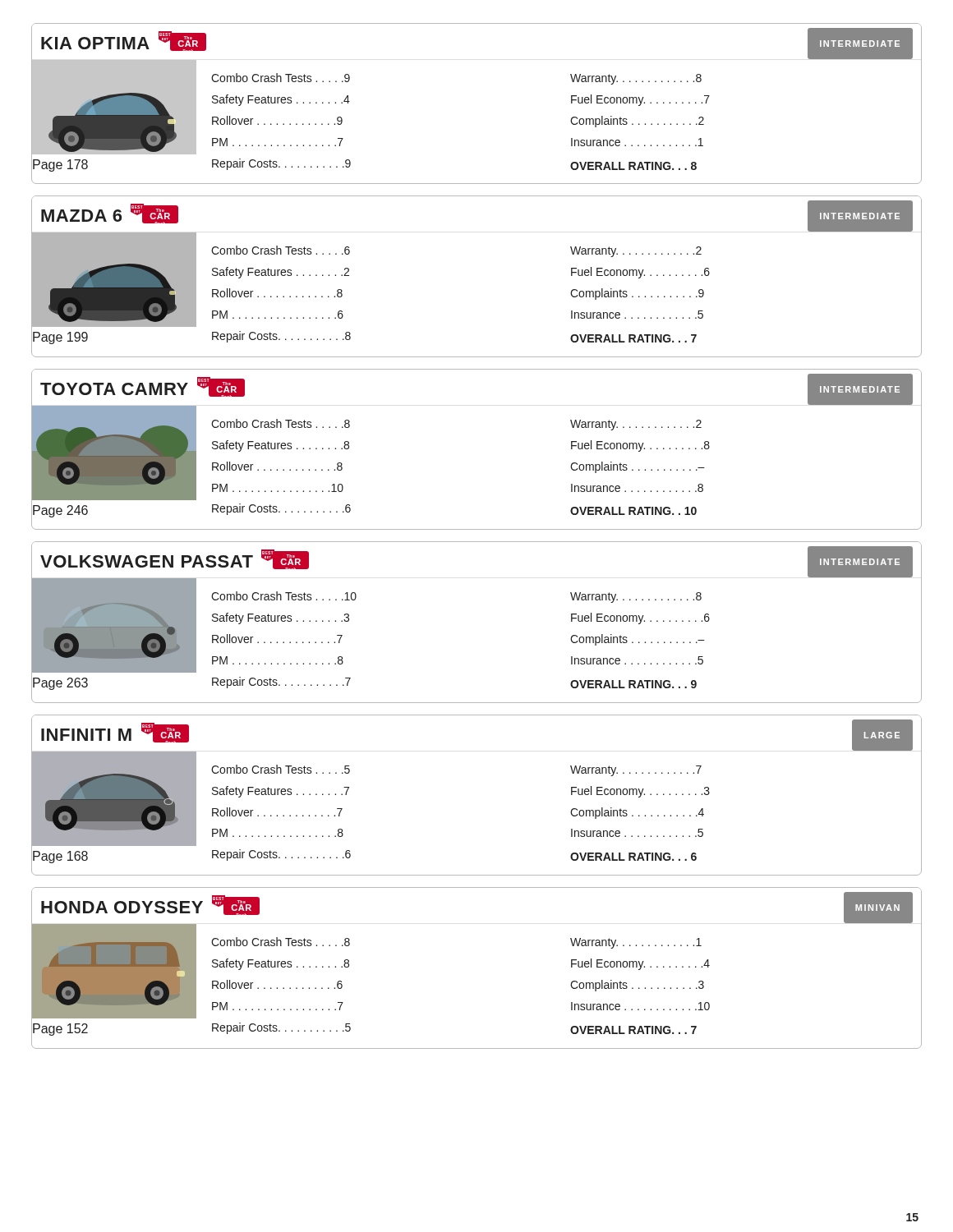Viewport: 953px width, 1232px height.
Task: Click on the section header that says "TOYOTA CAMRY BEST BET The CAR Book"
Action: point(143,389)
